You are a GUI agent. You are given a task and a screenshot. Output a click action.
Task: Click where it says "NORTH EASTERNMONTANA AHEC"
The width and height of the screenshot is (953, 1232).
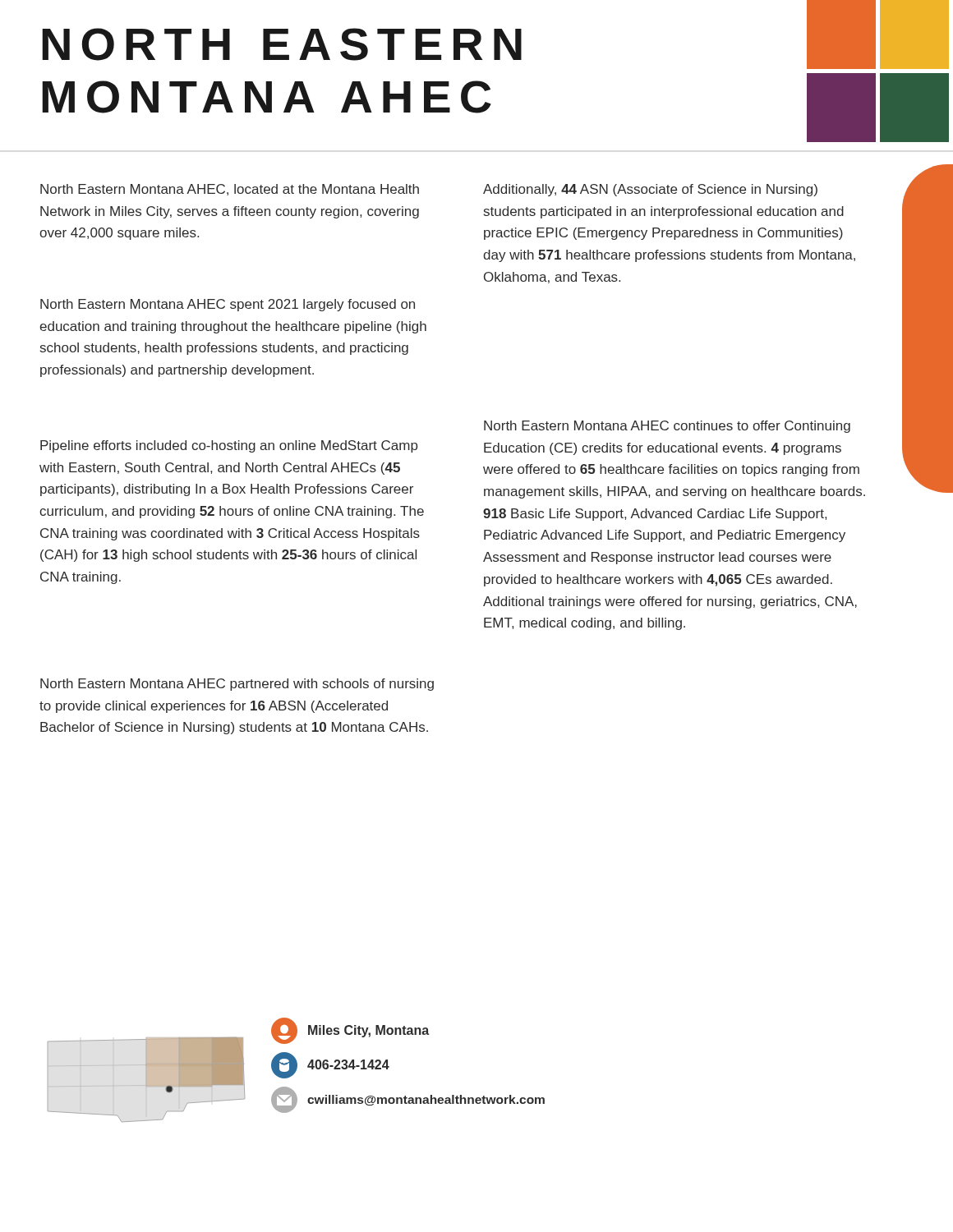pyautogui.click(x=496, y=73)
